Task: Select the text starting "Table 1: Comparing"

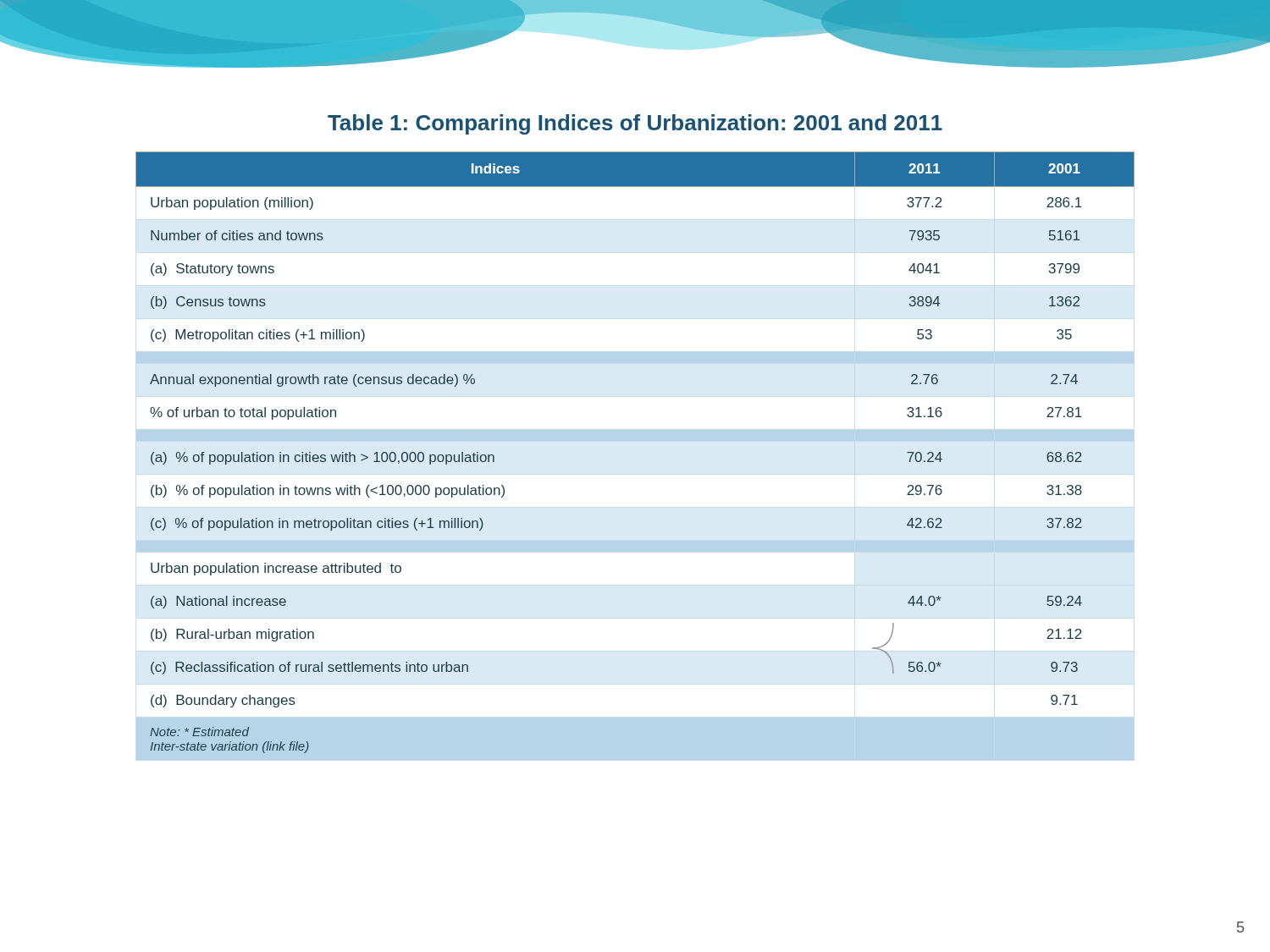Action: [635, 123]
